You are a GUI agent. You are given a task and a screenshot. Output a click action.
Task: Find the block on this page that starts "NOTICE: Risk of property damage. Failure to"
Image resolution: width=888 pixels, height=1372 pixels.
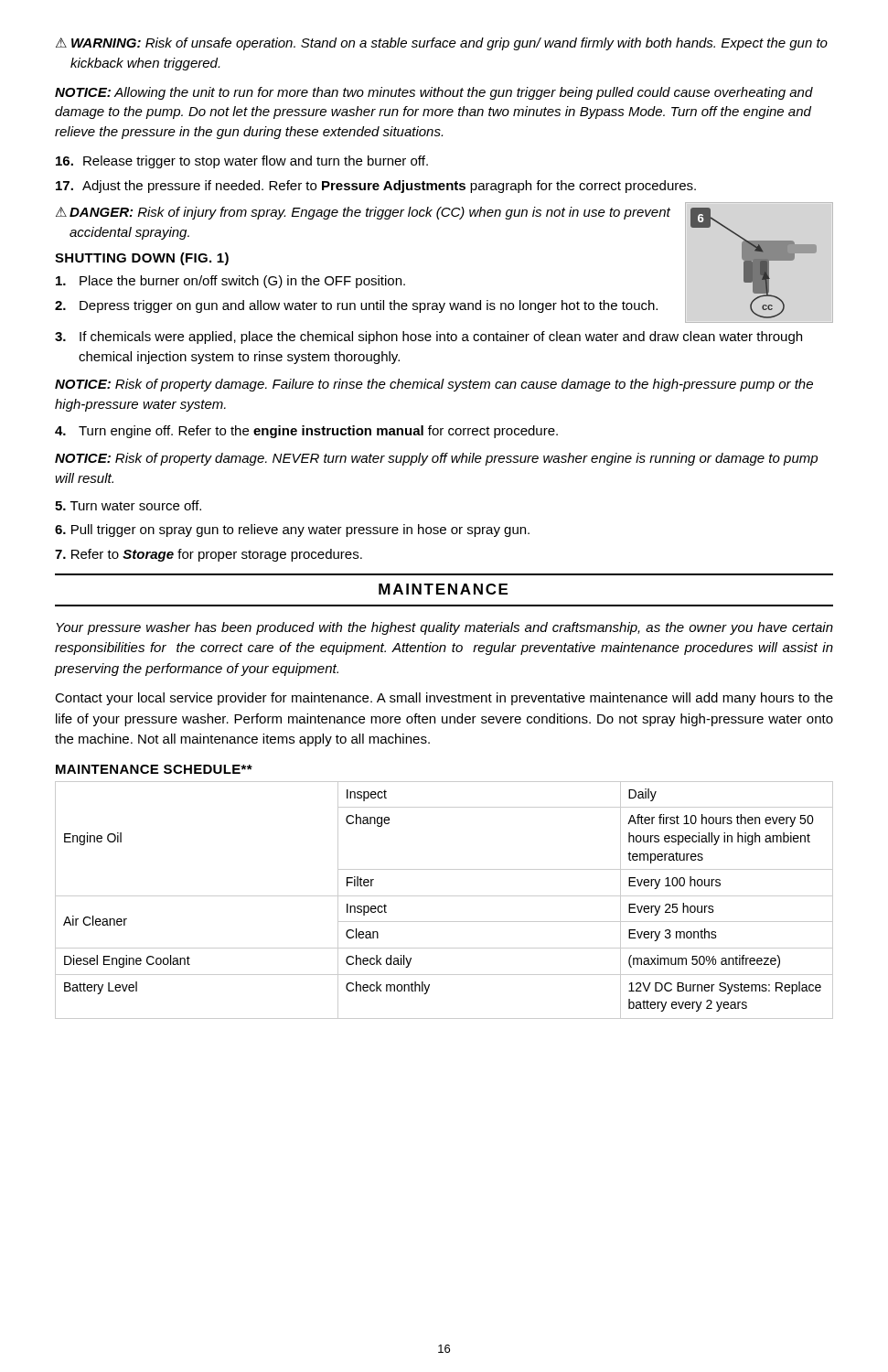tap(434, 393)
